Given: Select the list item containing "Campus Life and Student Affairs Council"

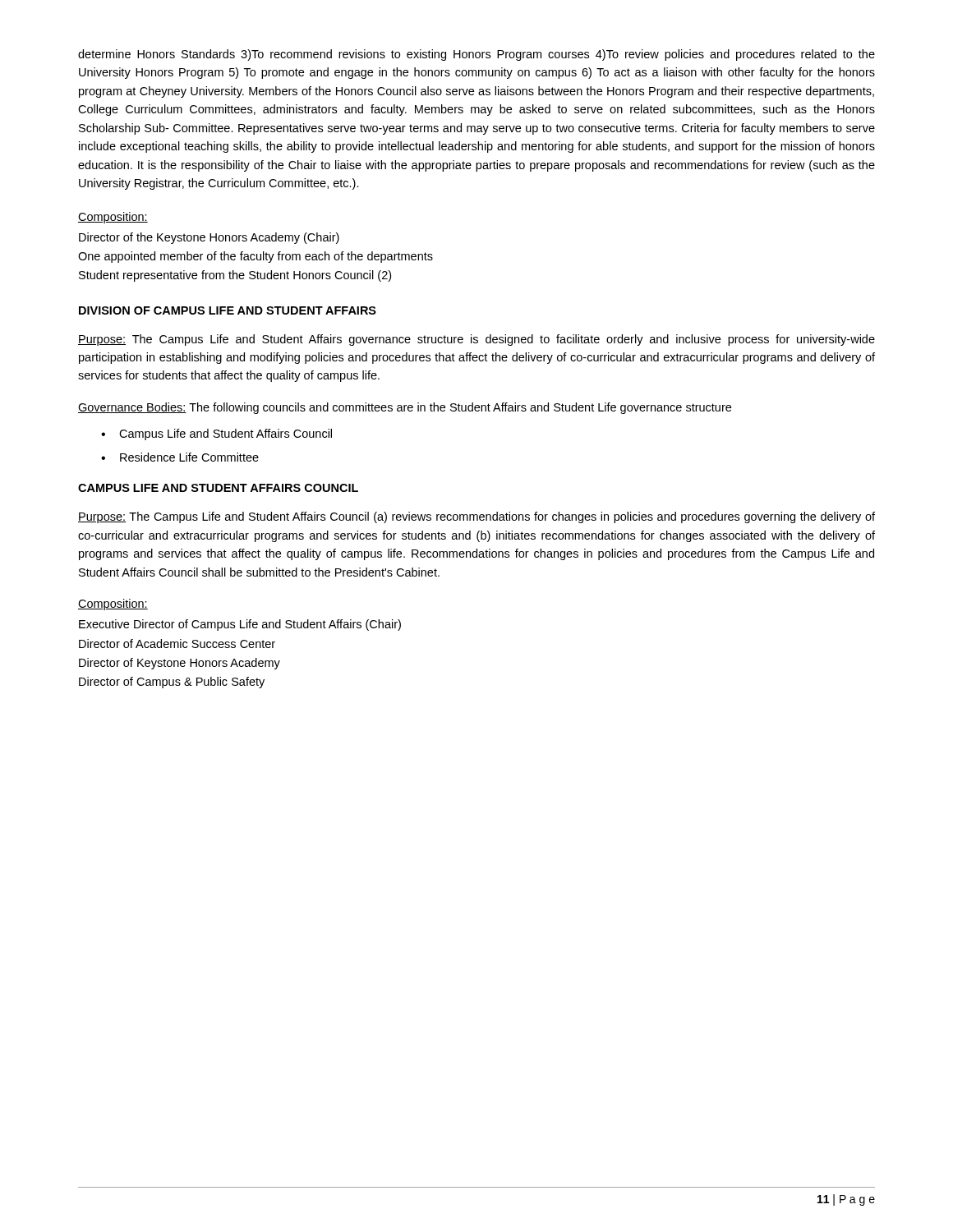Looking at the screenshot, I should [226, 434].
